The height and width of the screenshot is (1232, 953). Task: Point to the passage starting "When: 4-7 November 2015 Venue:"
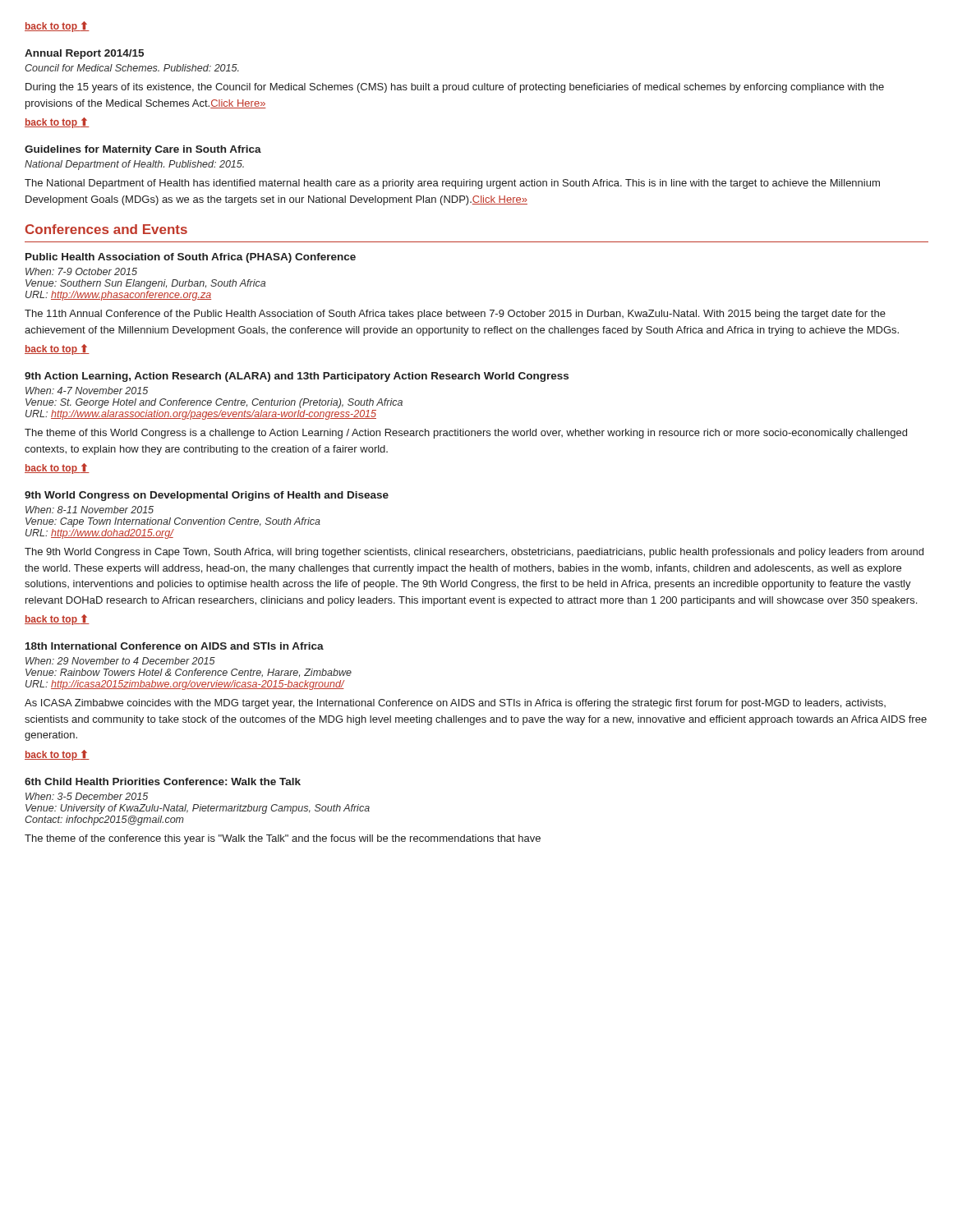pyautogui.click(x=214, y=402)
